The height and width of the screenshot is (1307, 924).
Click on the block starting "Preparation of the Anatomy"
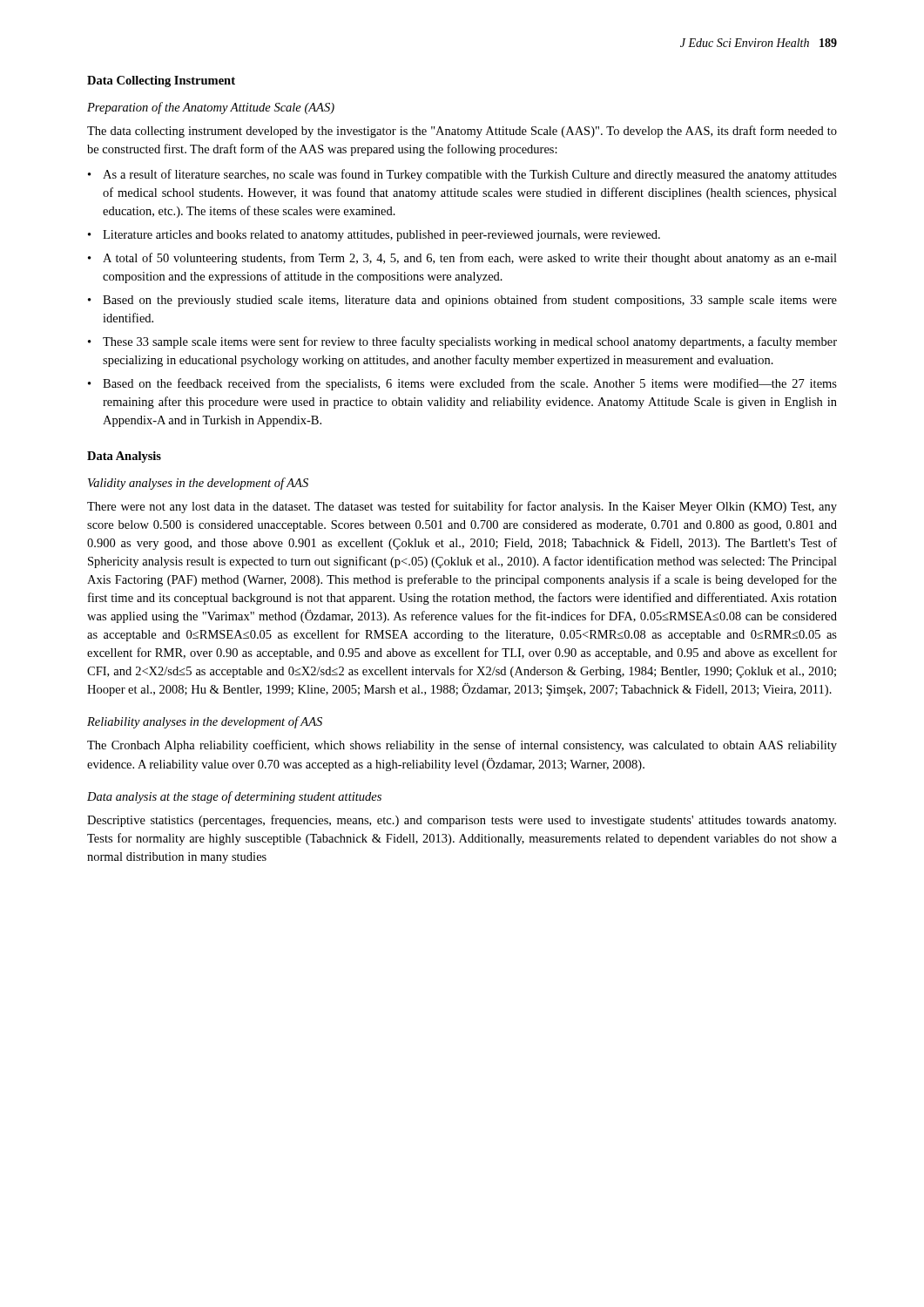point(211,107)
